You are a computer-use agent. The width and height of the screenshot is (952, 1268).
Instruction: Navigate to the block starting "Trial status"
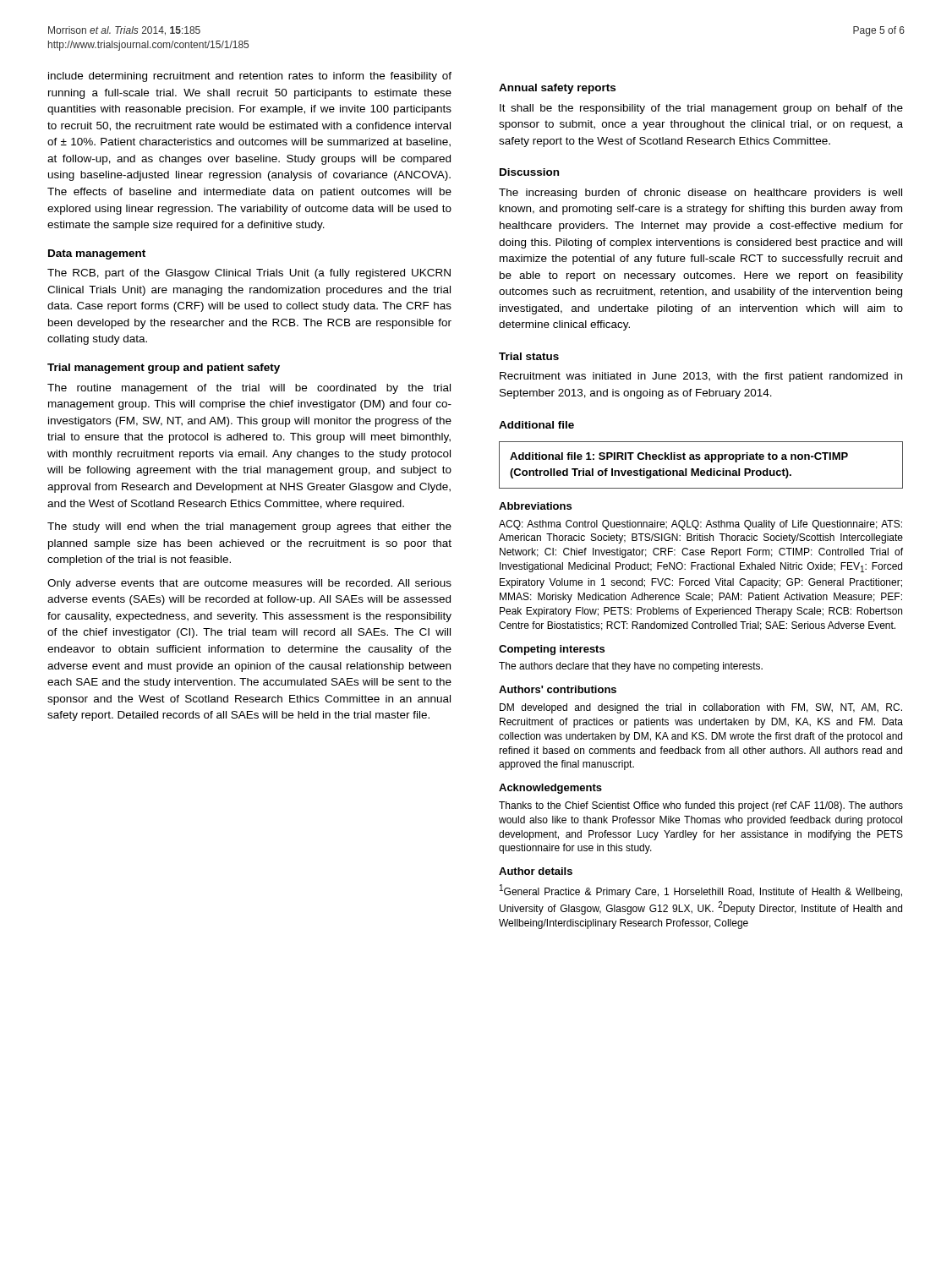coord(529,356)
